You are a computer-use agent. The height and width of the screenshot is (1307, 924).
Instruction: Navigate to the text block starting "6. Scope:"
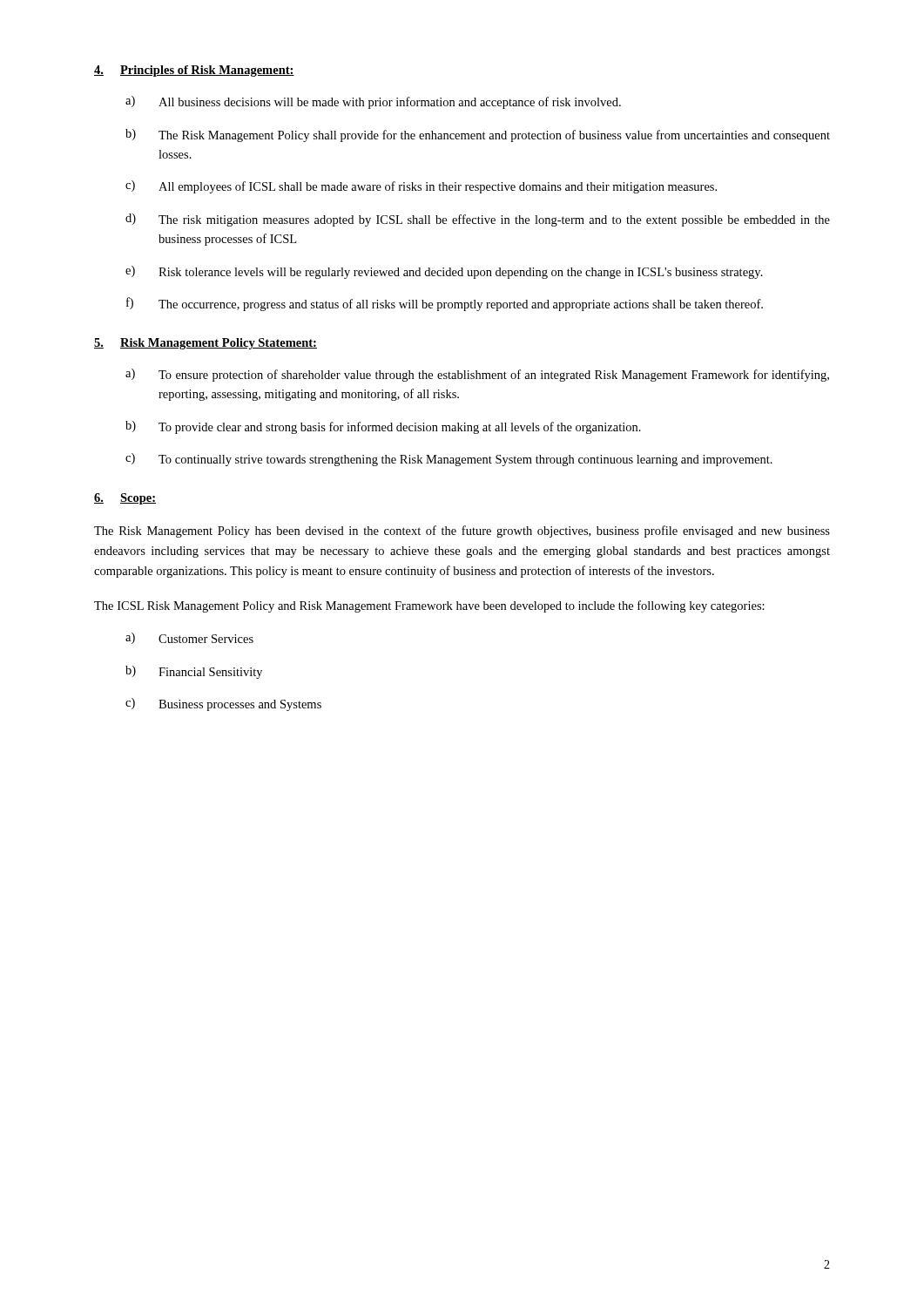tap(125, 498)
